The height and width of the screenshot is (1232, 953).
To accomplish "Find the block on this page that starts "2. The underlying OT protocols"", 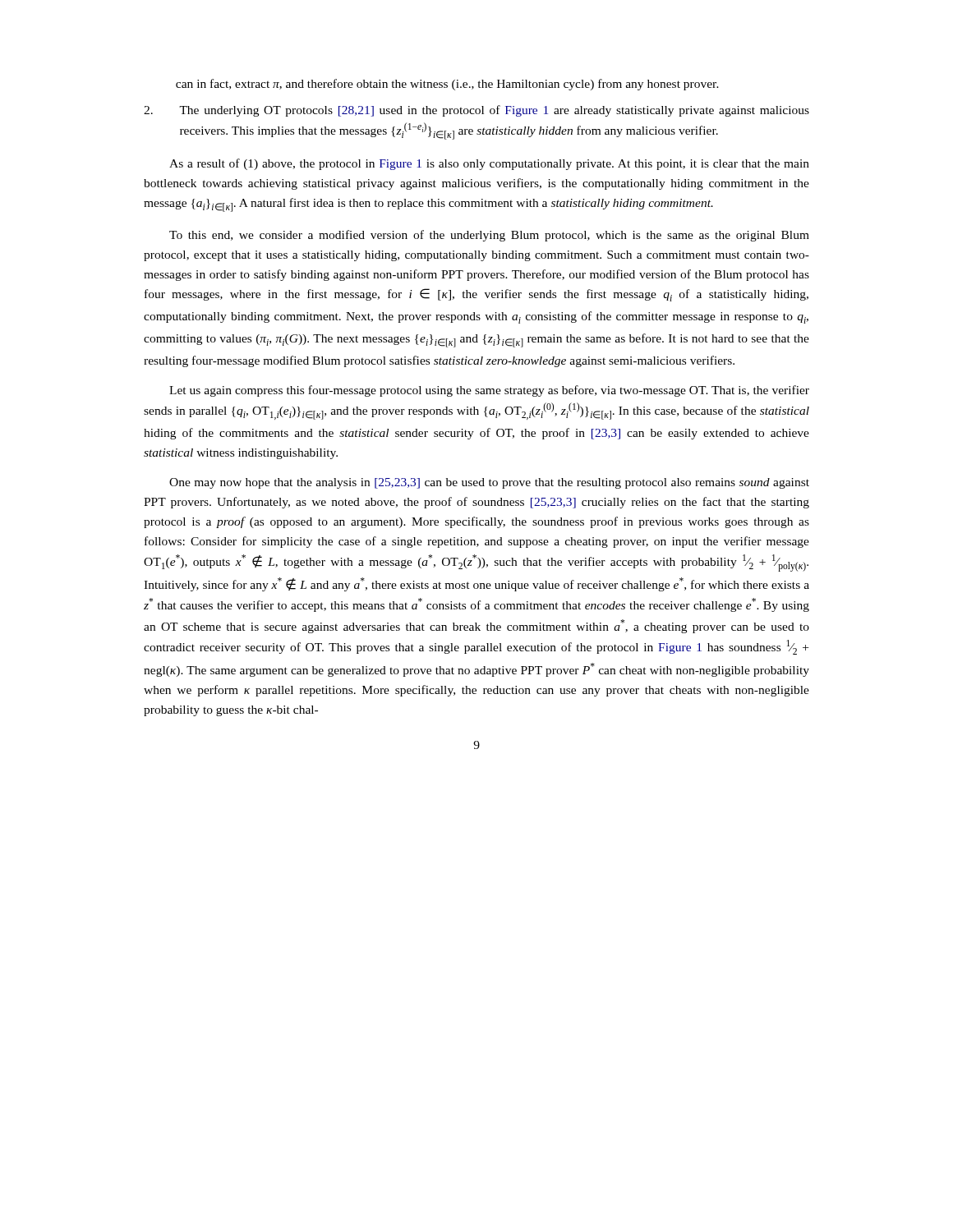I will [476, 121].
